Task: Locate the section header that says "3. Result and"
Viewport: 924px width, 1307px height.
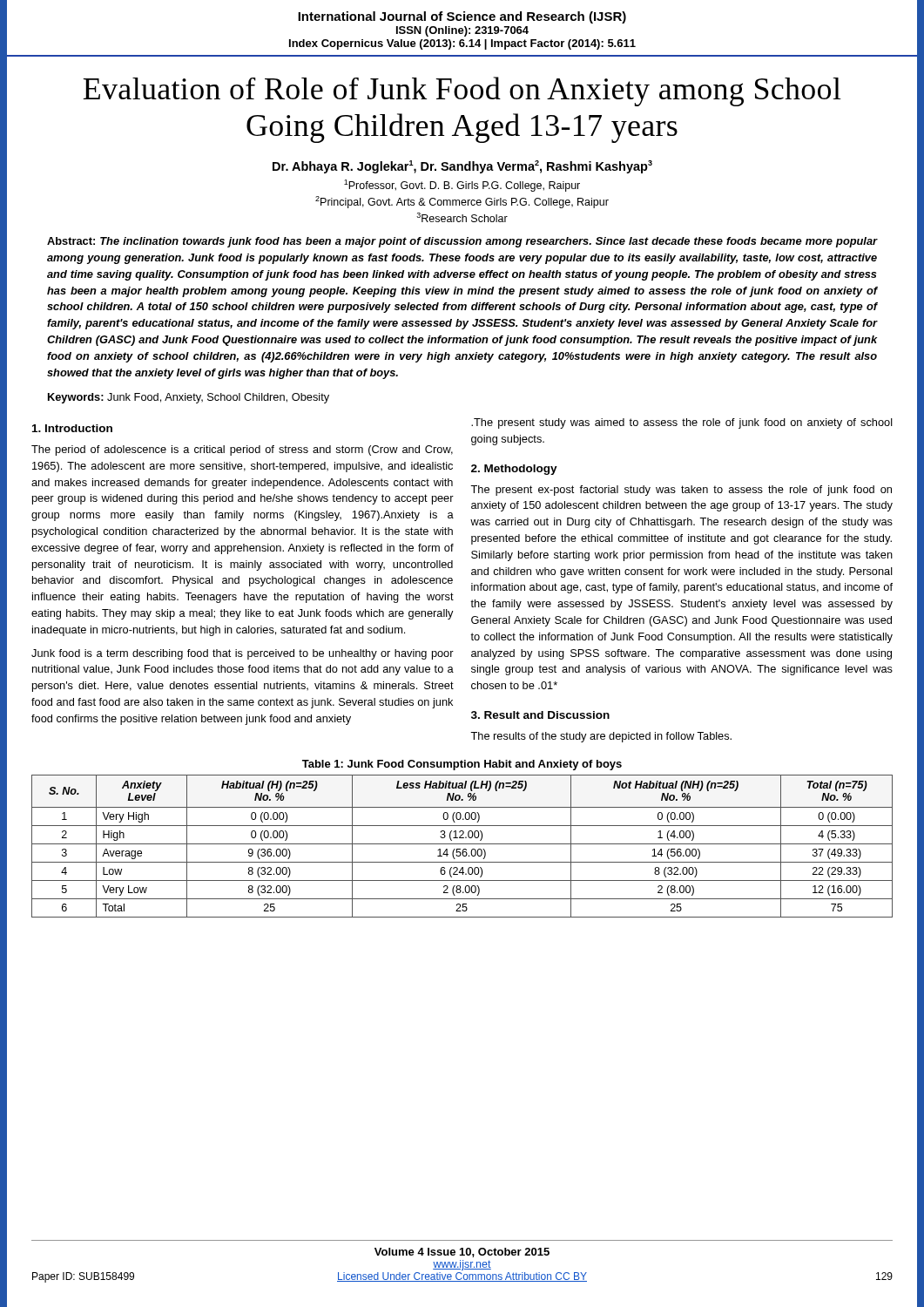Action: coord(540,715)
